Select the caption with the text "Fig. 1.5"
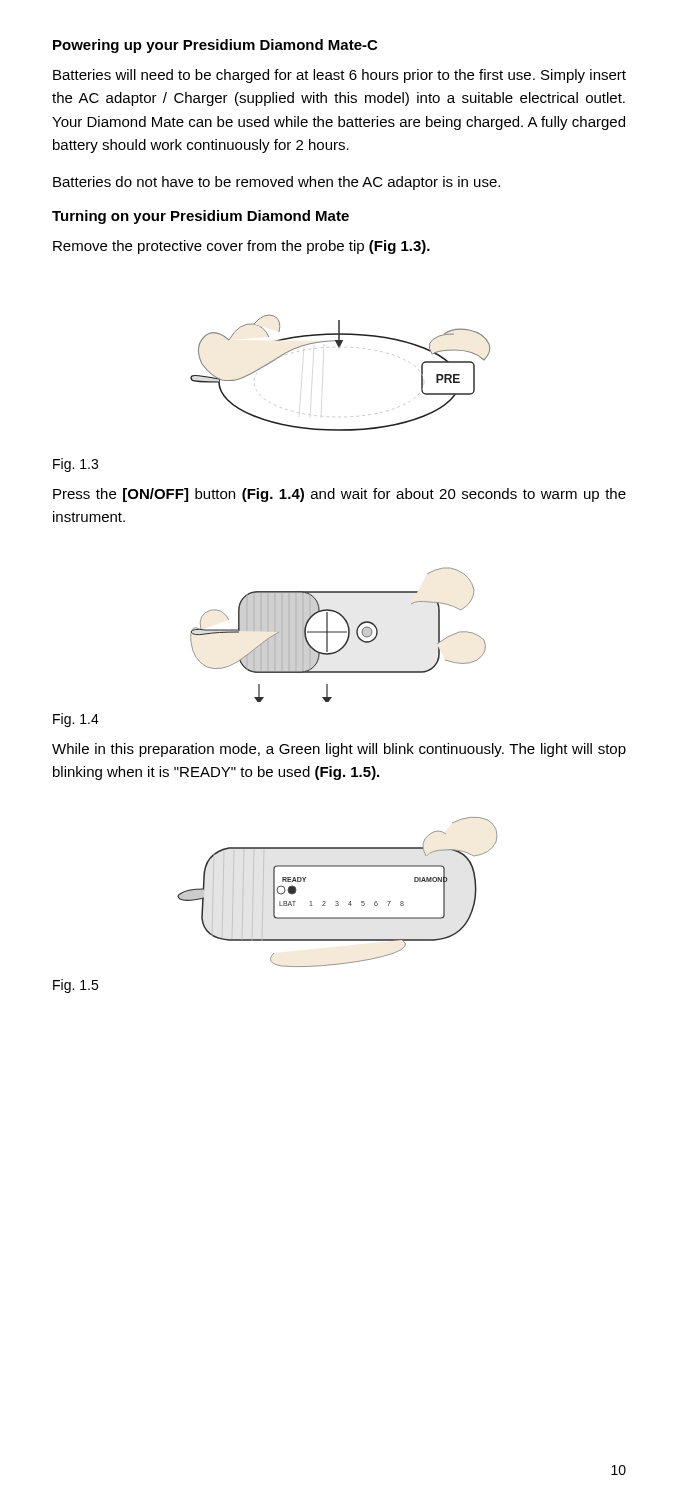This screenshot has width=678, height=1500. point(75,985)
